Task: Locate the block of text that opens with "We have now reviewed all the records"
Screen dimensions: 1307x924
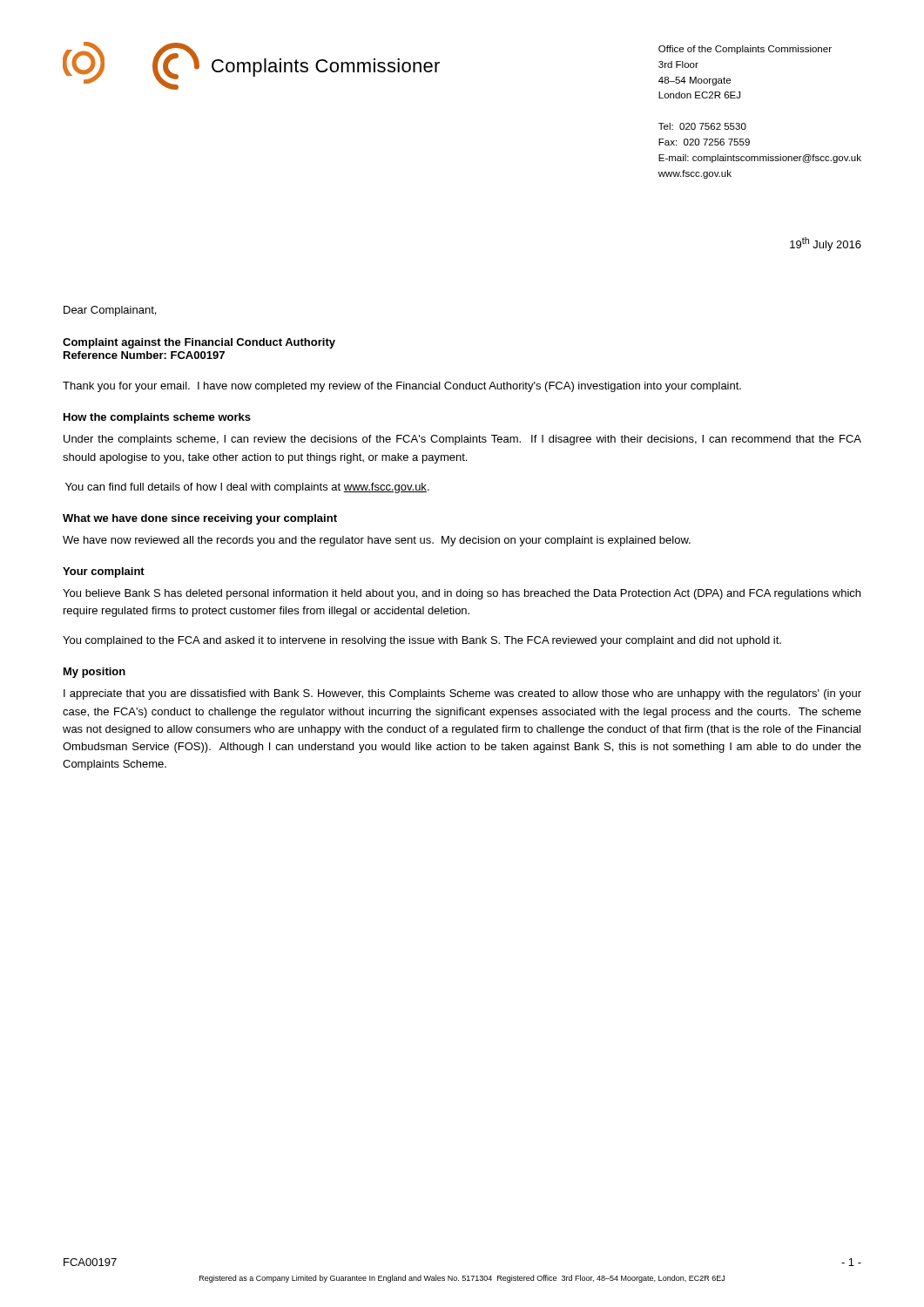Action: click(x=377, y=540)
